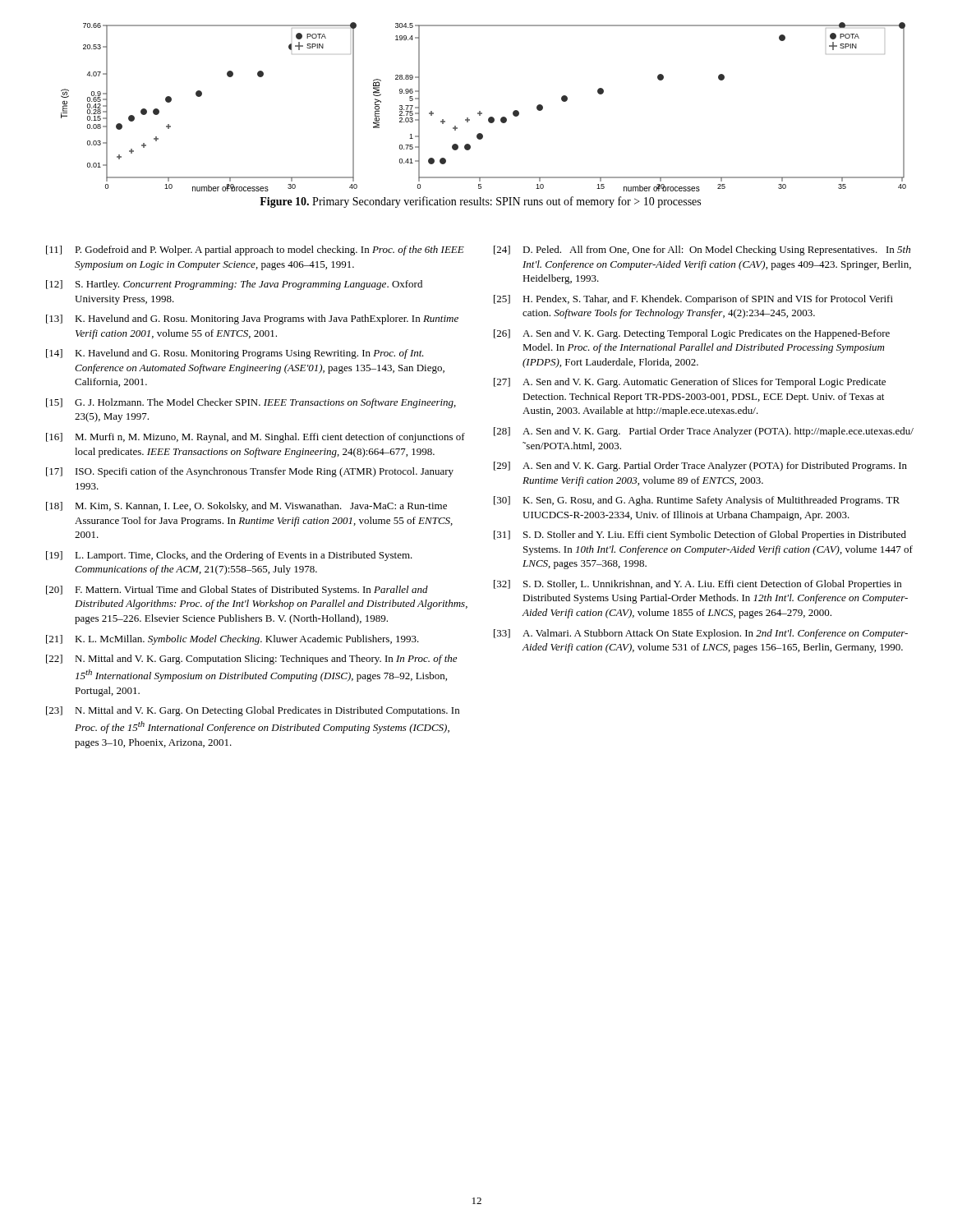953x1232 pixels.
Task: Point to the block starting "[14] K. Havelund and G. Rosu. Monitoring"
Action: [x=257, y=368]
